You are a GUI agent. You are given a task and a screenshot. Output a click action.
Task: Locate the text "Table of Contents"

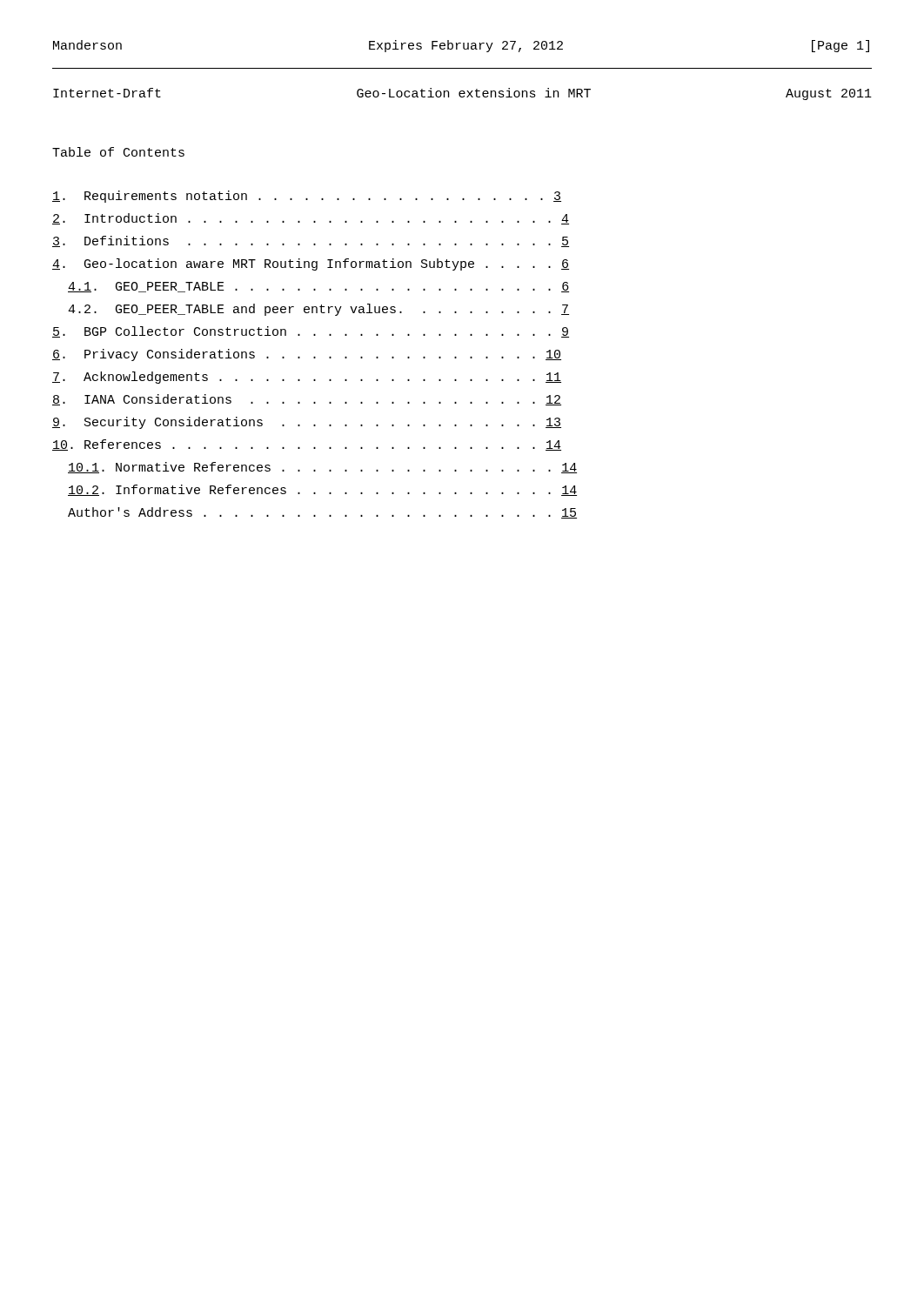coord(119,154)
